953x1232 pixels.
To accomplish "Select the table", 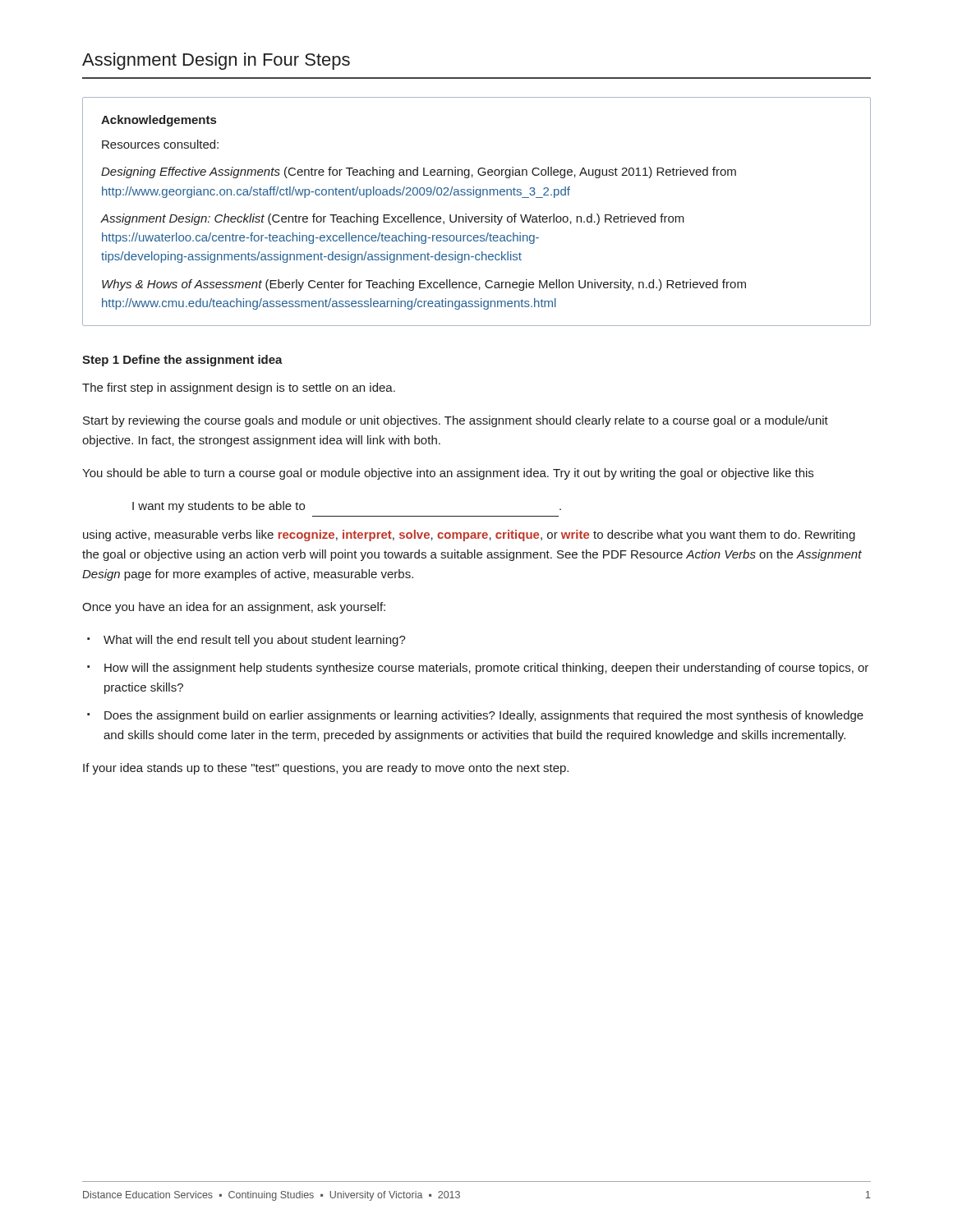I will tap(476, 212).
